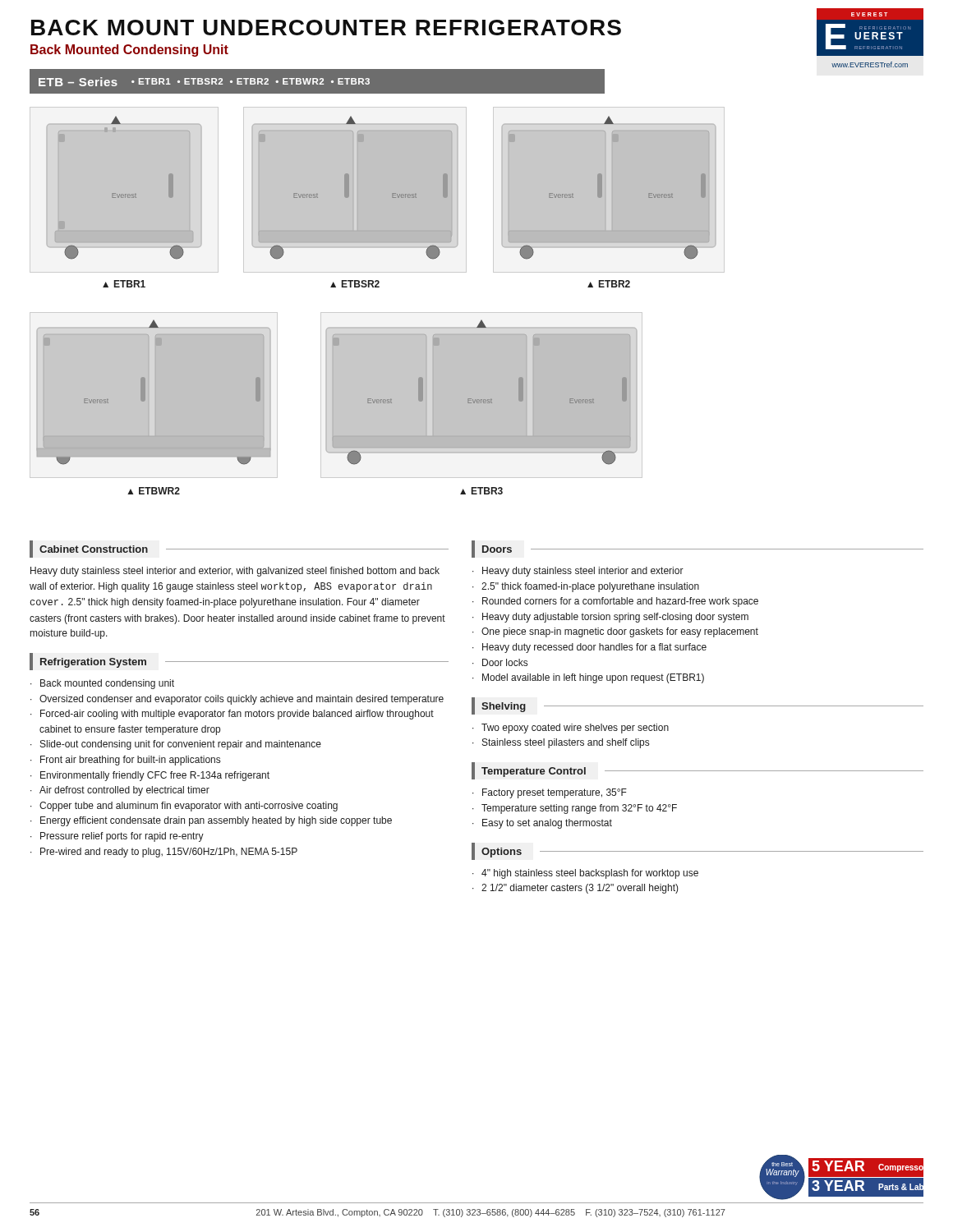
Task: Navigate to the text starting "· 2.5" thick foamed-in-place polyurethane"
Action: (x=585, y=586)
